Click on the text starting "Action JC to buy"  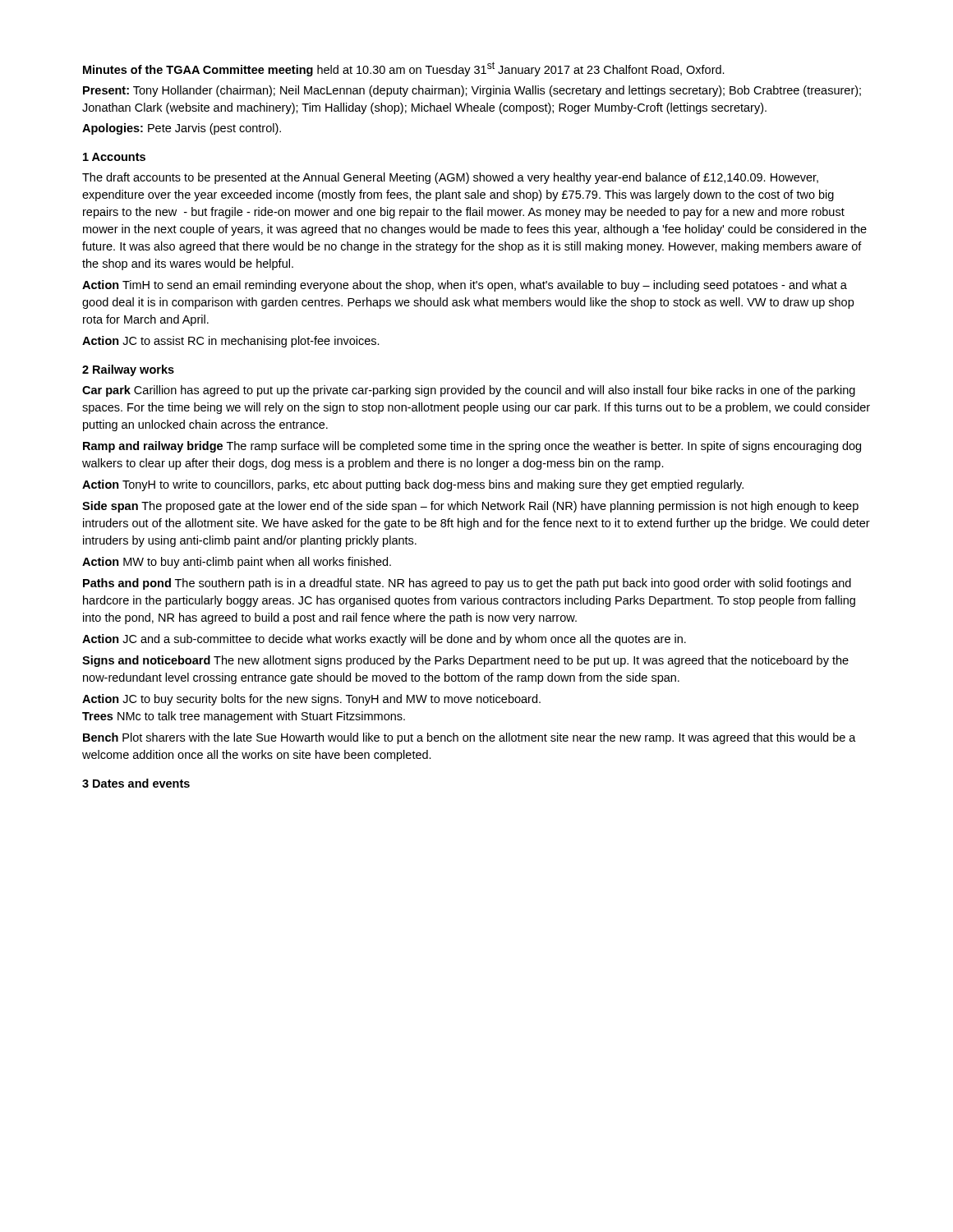click(312, 708)
